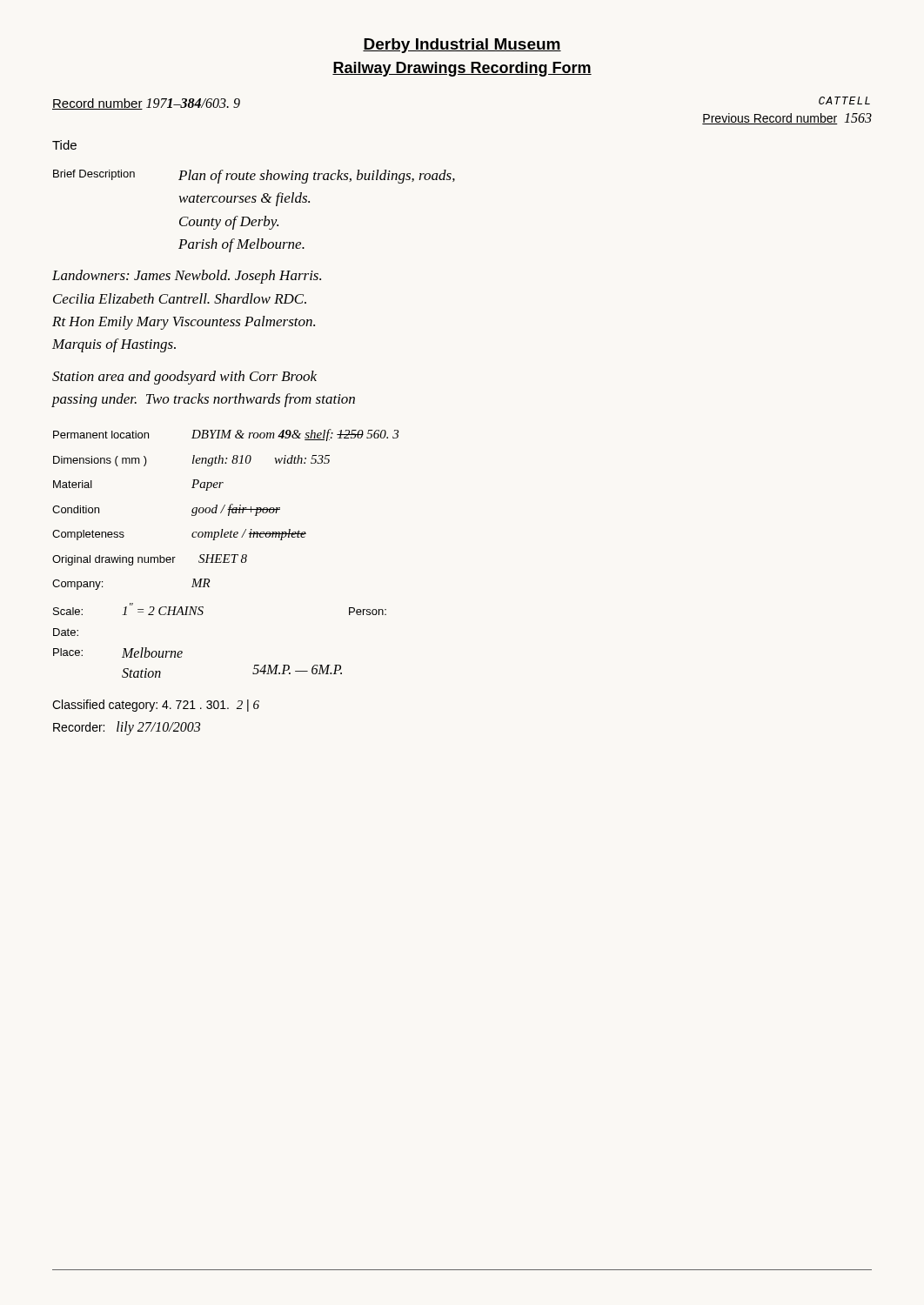This screenshot has width=924, height=1305.
Task: Navigate to the text block starting "Landowners: James Newbold."
Action: [187, 310]
